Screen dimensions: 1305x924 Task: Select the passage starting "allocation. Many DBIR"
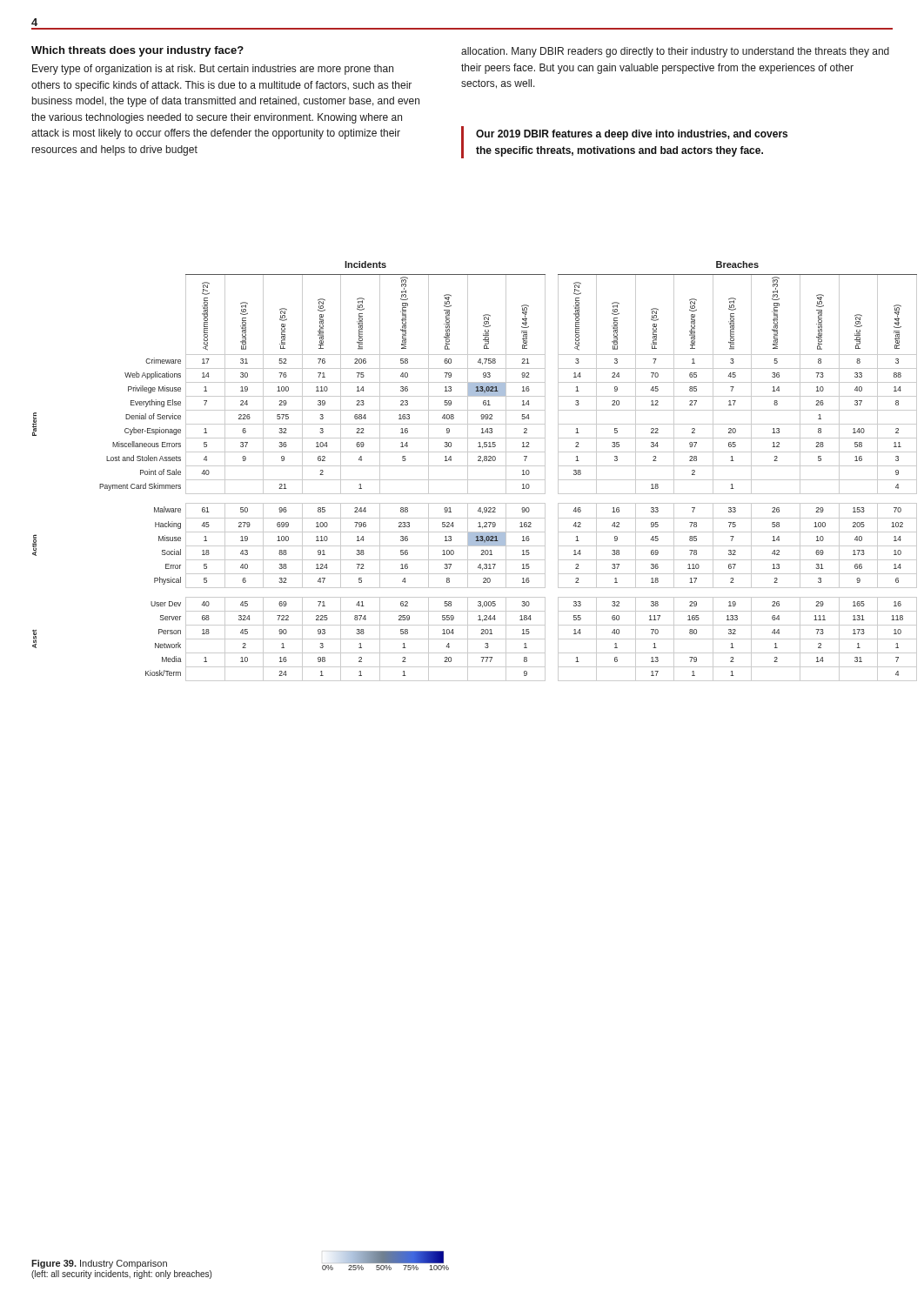point(675,68)
